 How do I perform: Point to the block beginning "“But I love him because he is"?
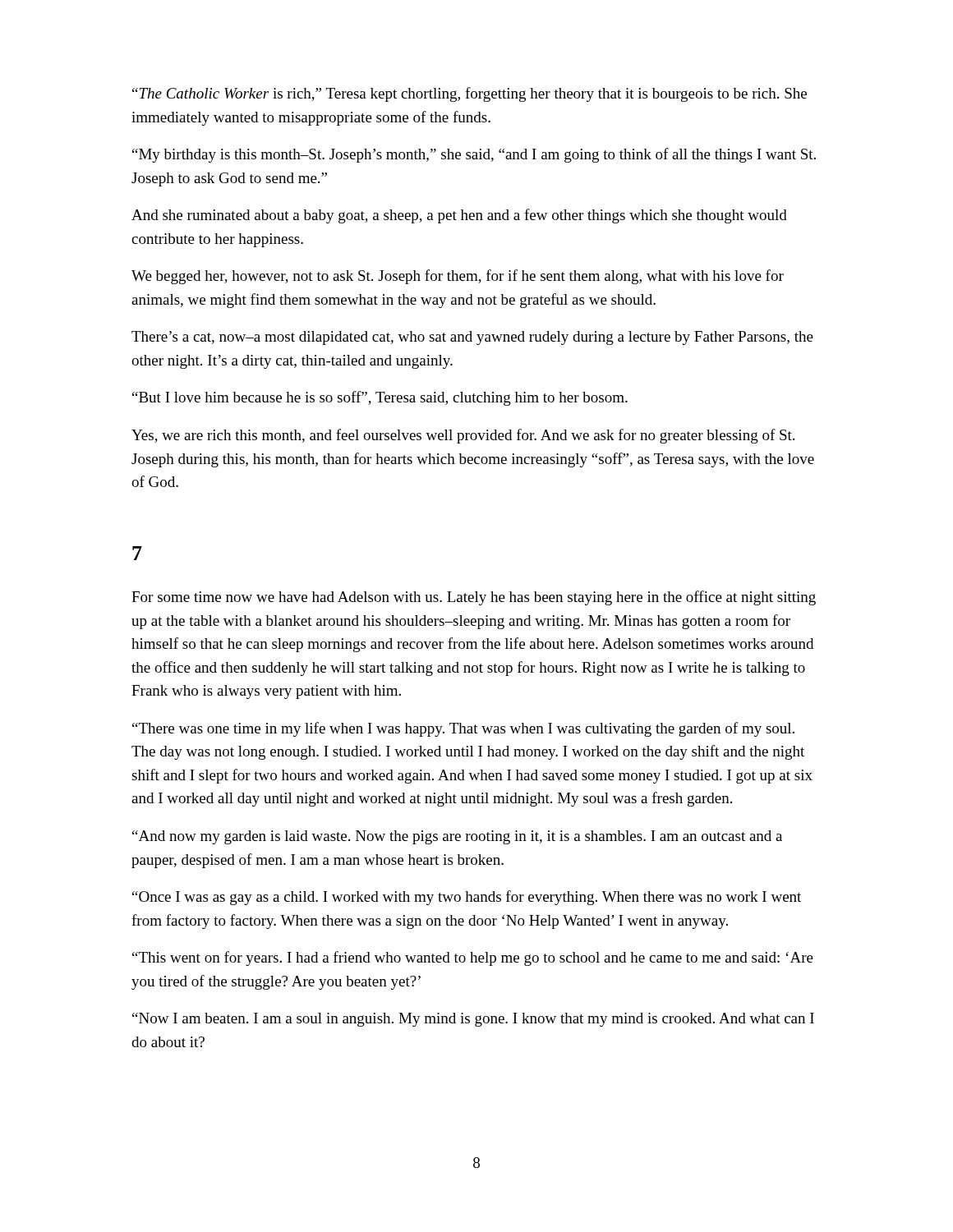(380, 397)
